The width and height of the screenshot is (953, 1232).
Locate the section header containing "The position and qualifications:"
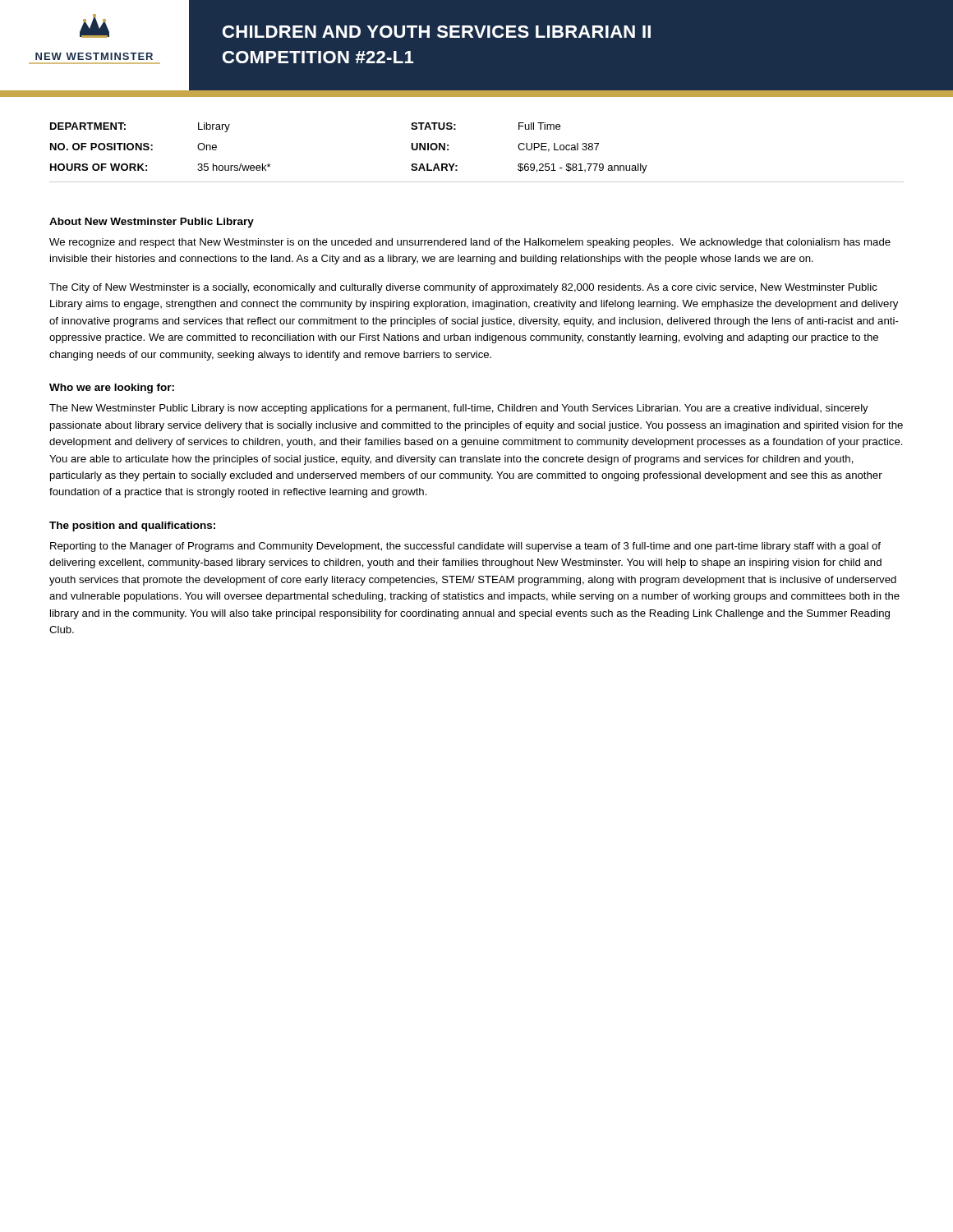pyautogui.click(x=132, y=526)
